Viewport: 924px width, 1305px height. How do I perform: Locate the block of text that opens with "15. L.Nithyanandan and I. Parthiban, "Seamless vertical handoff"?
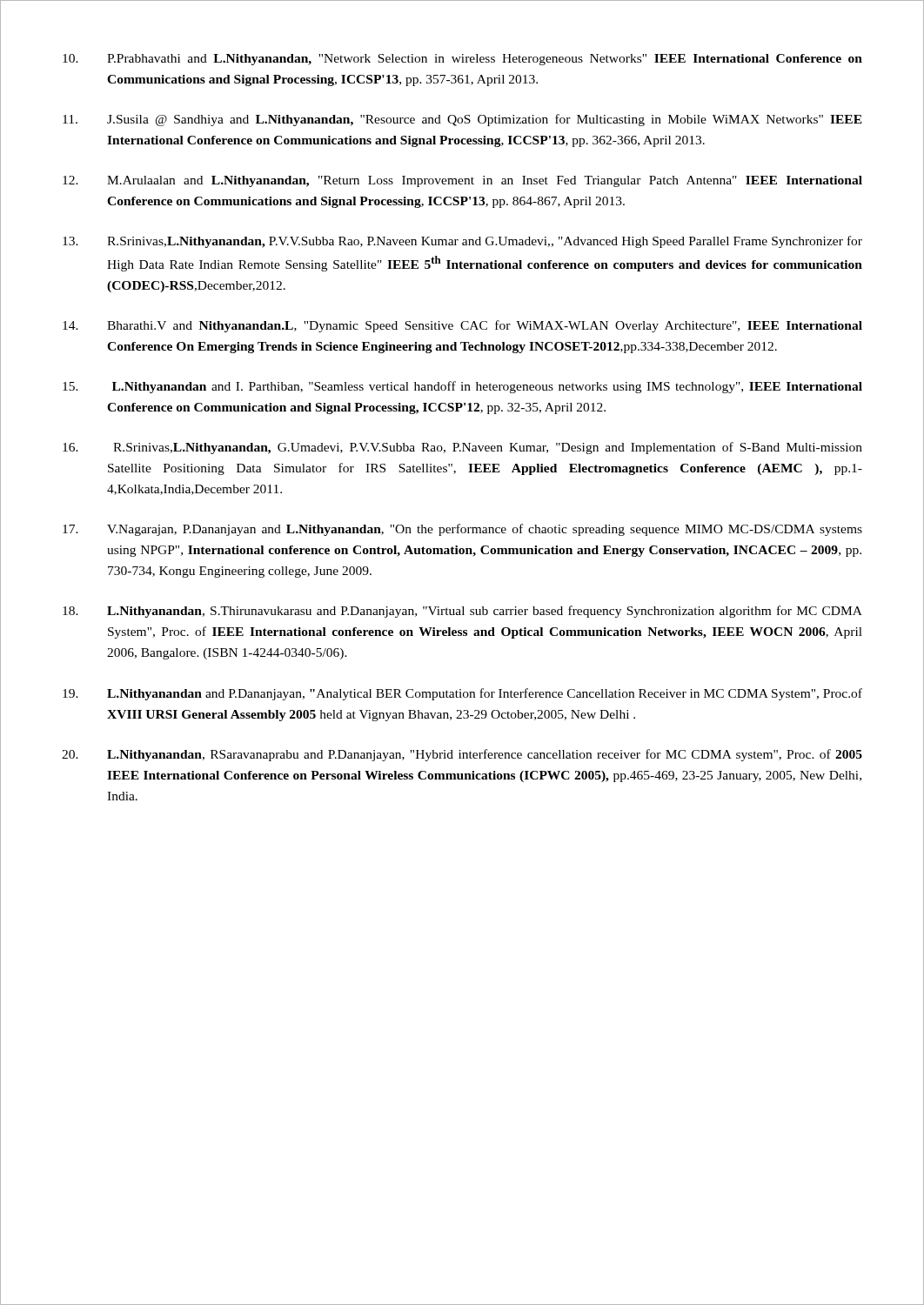462,397
